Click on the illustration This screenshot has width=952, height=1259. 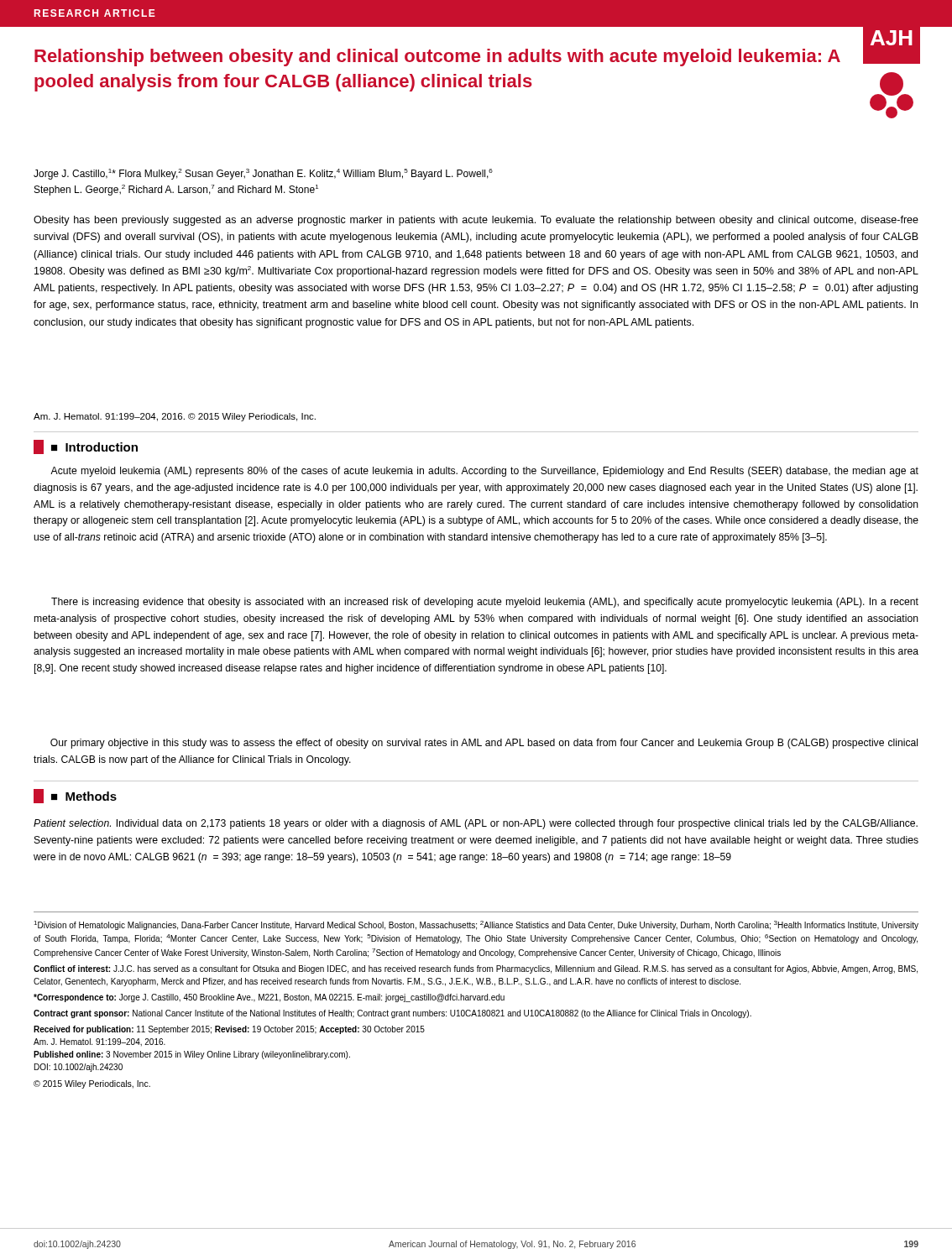pyautogui.click(x=892, y=94)
